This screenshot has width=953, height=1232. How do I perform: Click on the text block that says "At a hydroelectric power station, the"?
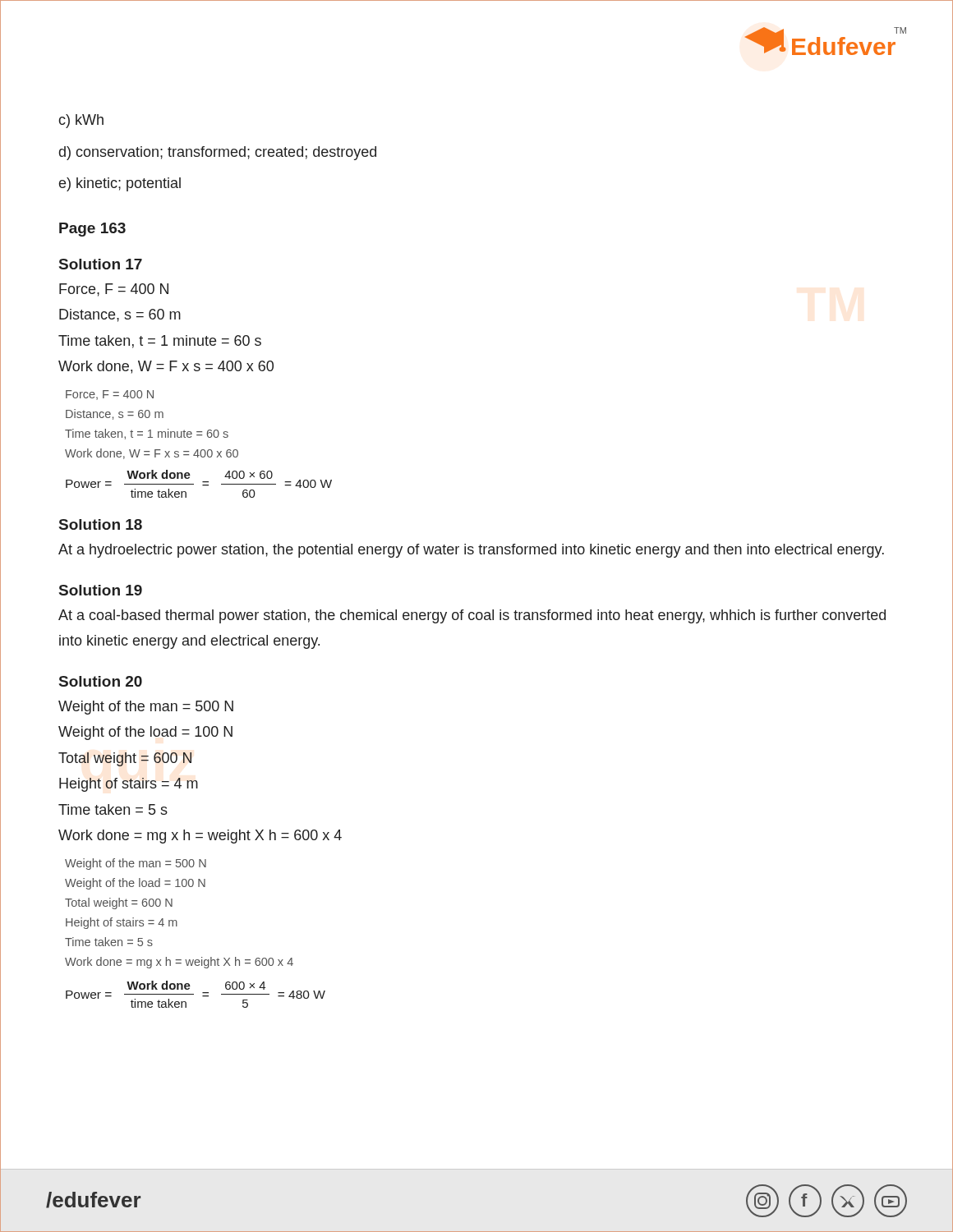tap(472, 550)
